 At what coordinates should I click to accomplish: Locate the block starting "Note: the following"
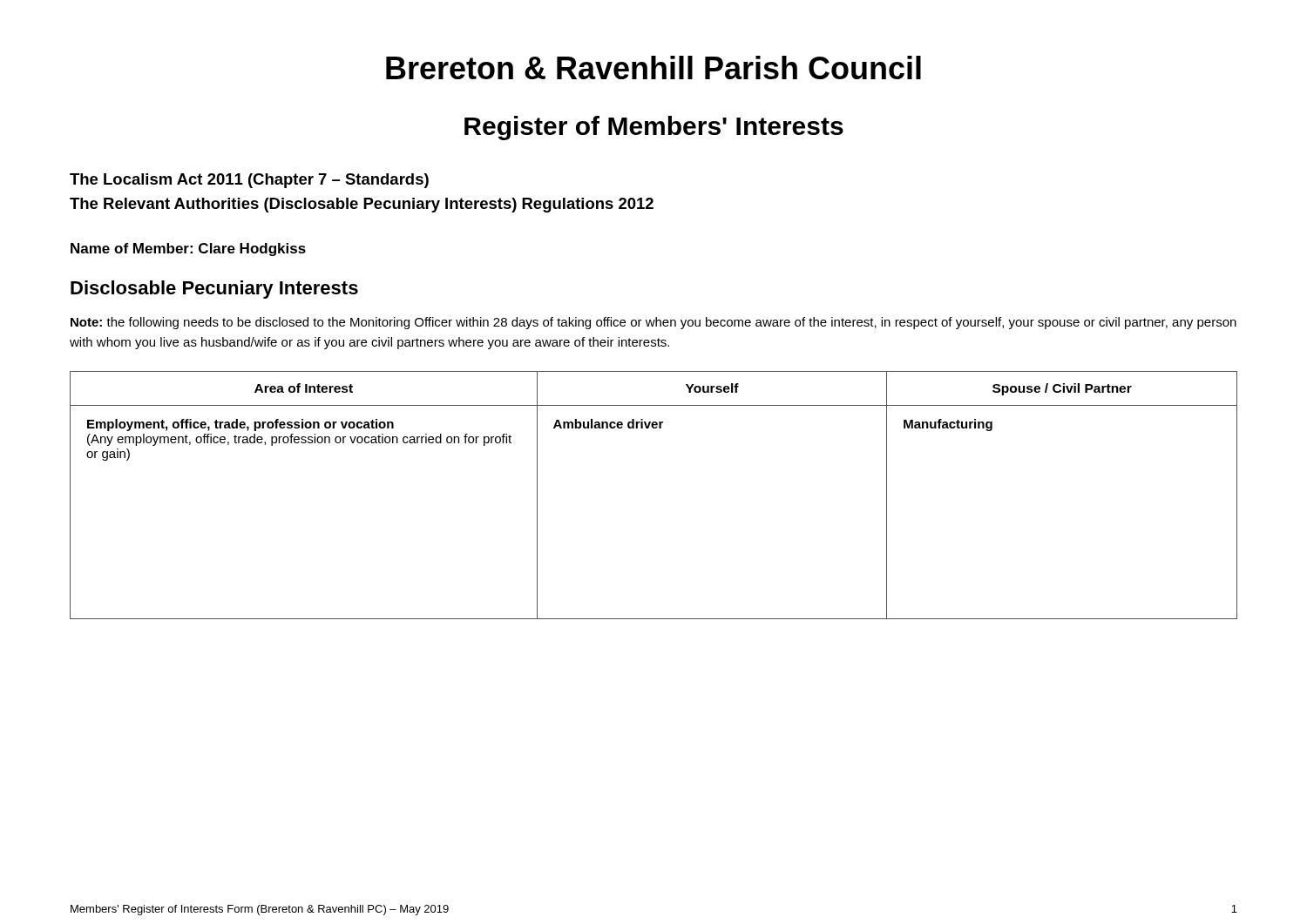[x=653, y=331]
